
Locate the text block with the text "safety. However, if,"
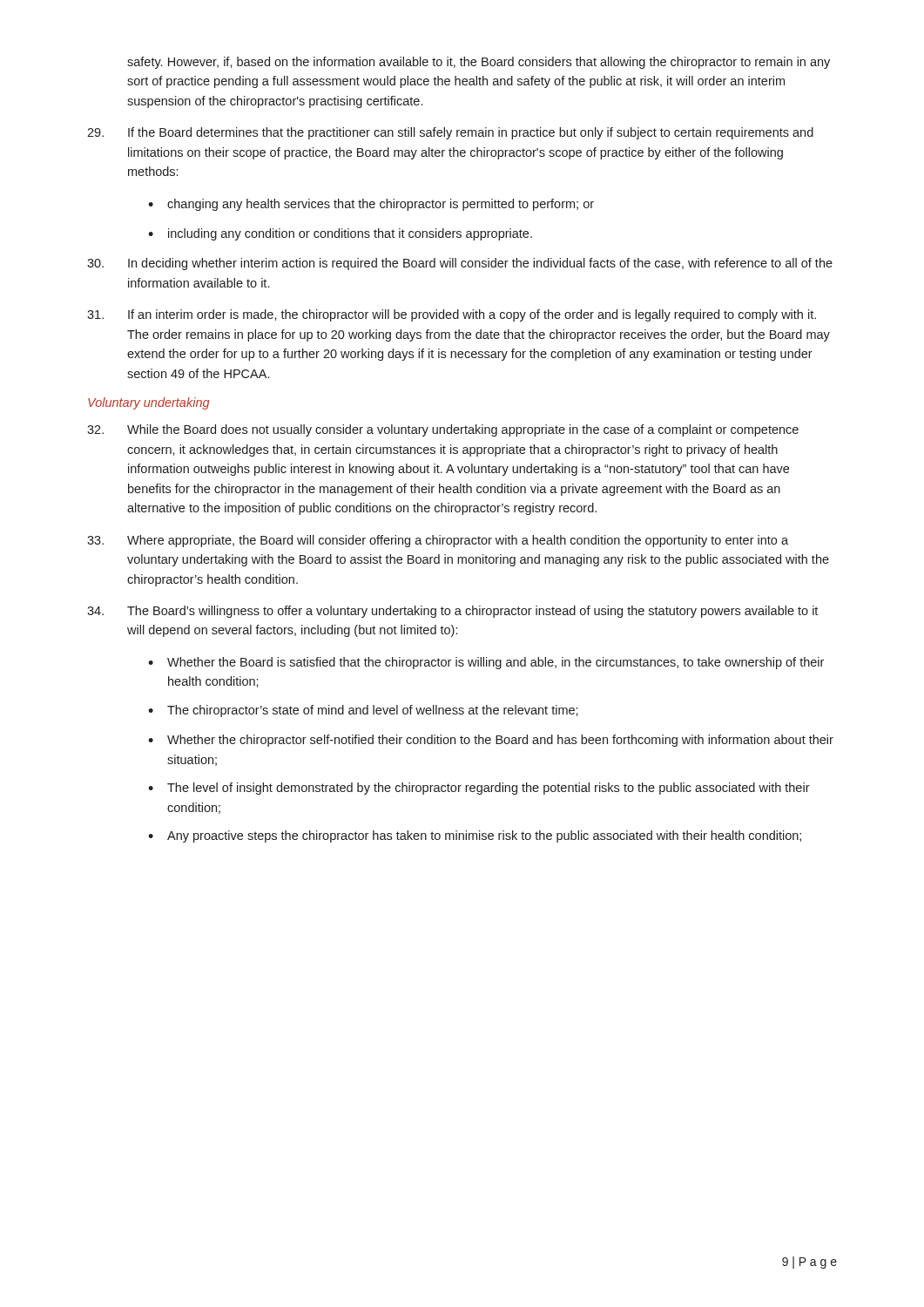coord(479,81)
